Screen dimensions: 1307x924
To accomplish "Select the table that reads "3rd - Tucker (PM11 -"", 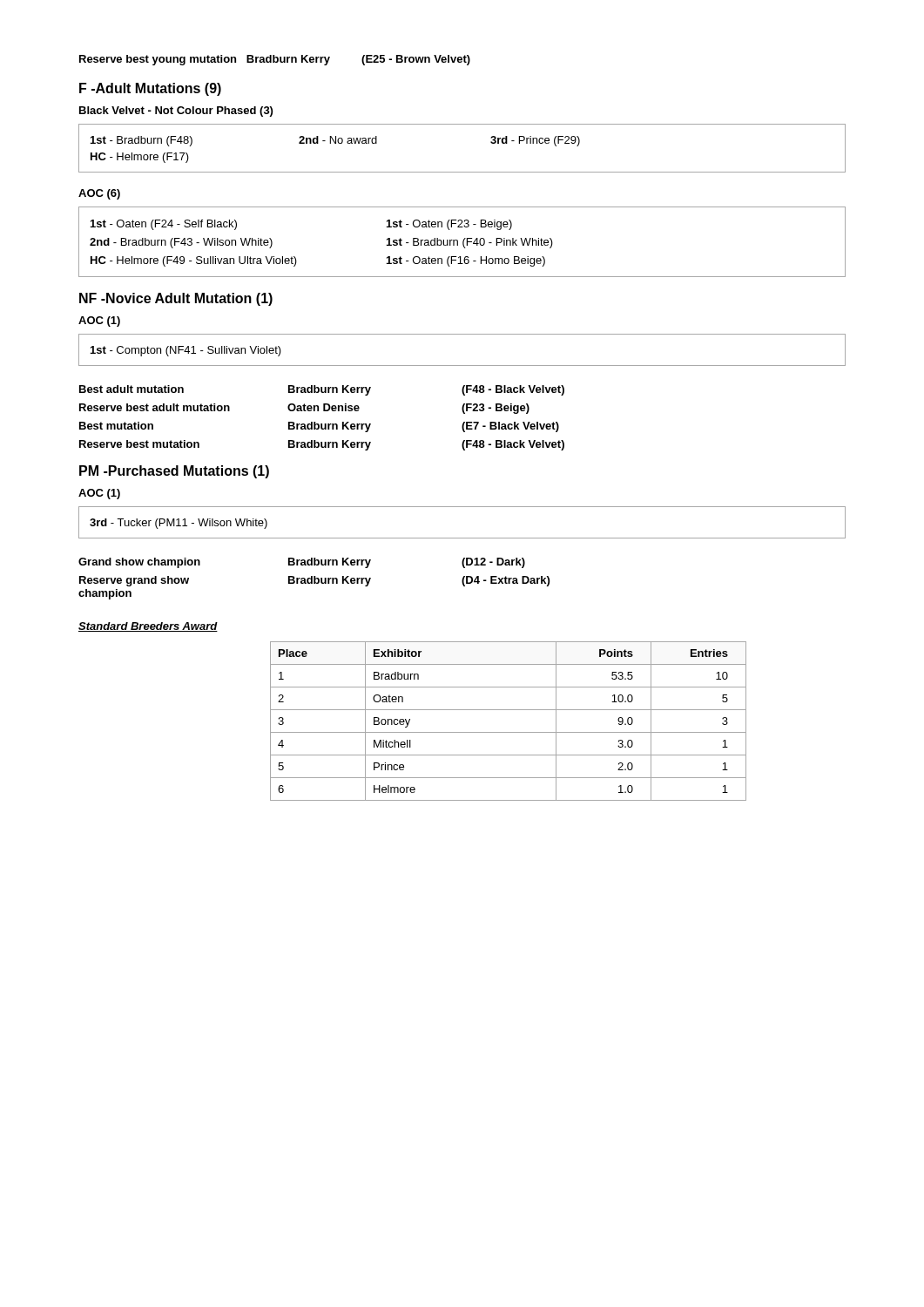I will 462,522.
